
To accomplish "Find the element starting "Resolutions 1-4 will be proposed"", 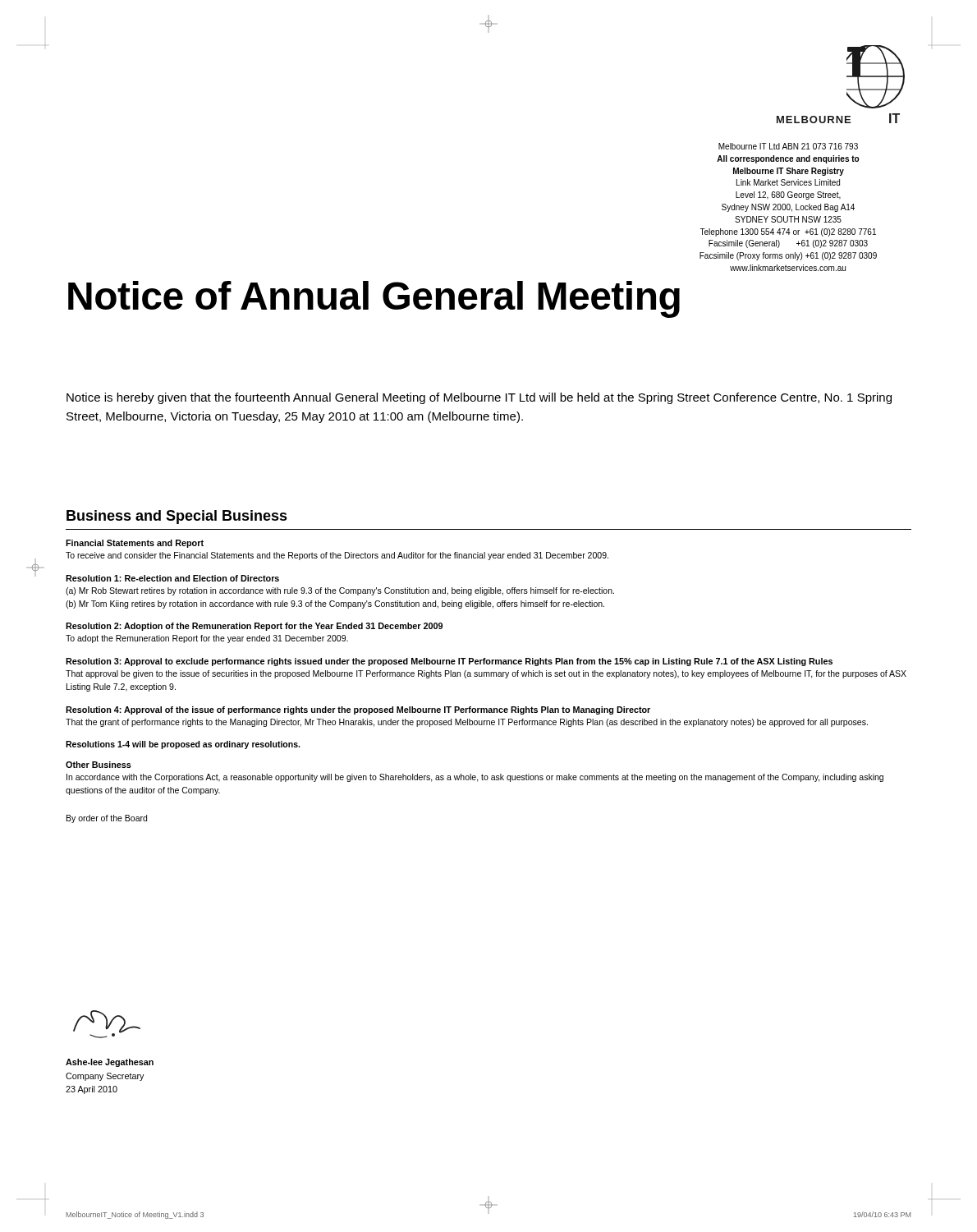I will [x=183, y=744].
